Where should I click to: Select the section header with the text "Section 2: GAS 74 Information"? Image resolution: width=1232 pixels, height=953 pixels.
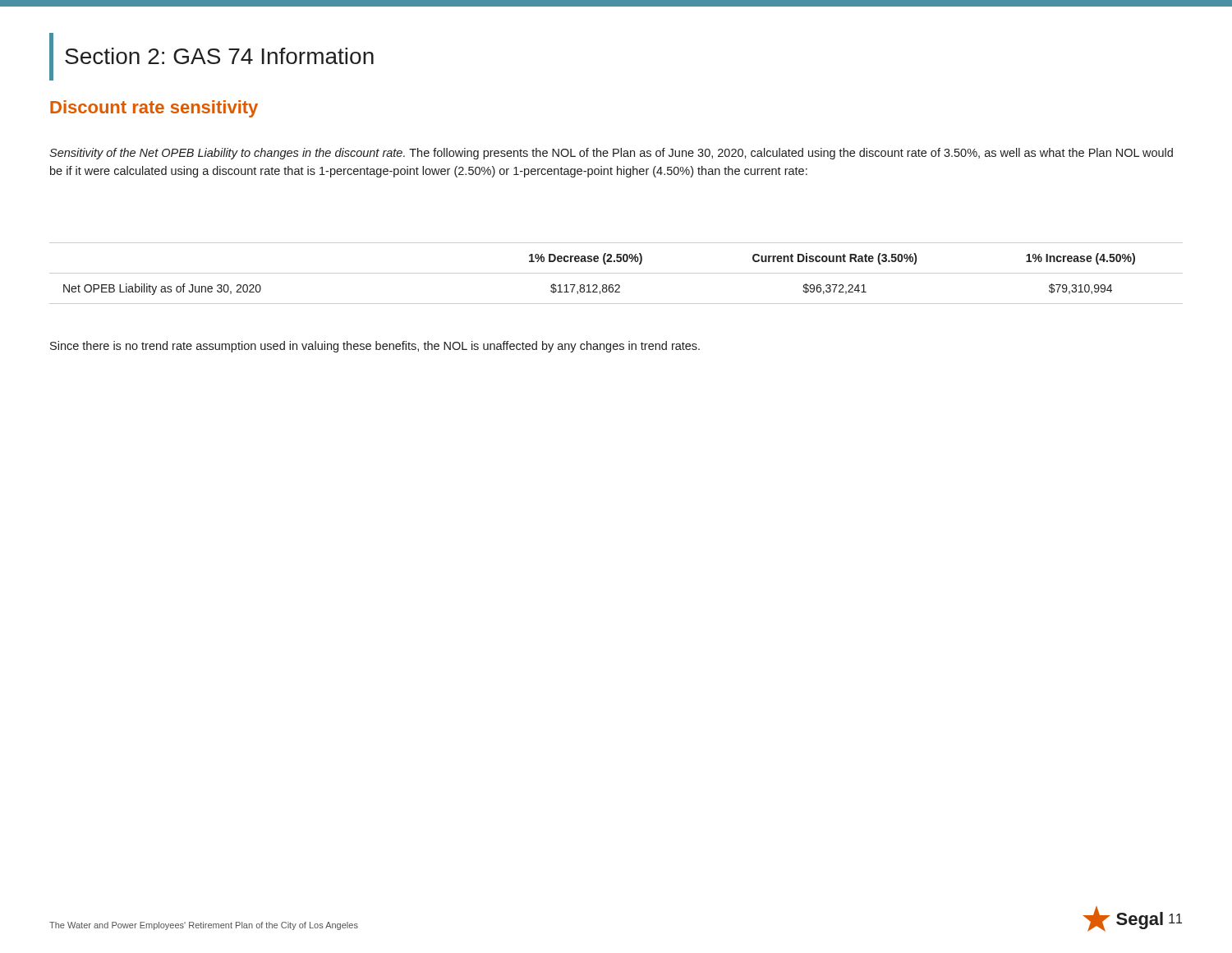(x=310, y=57)
